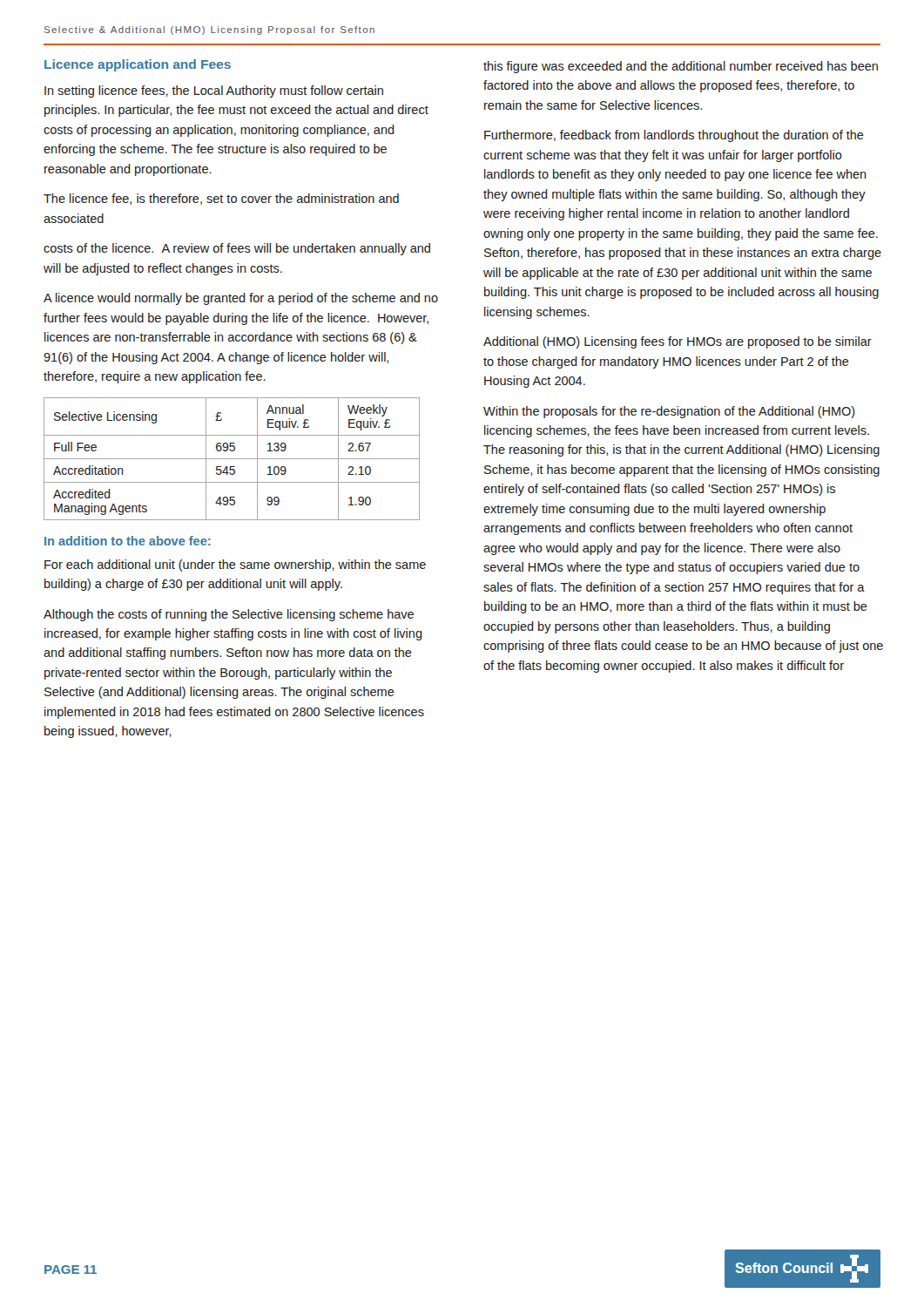The height and width of the screenshot is (1307, 924).
Task: Point to the passage starting "costs of the licence. A review of"
Action: [237, 258]
